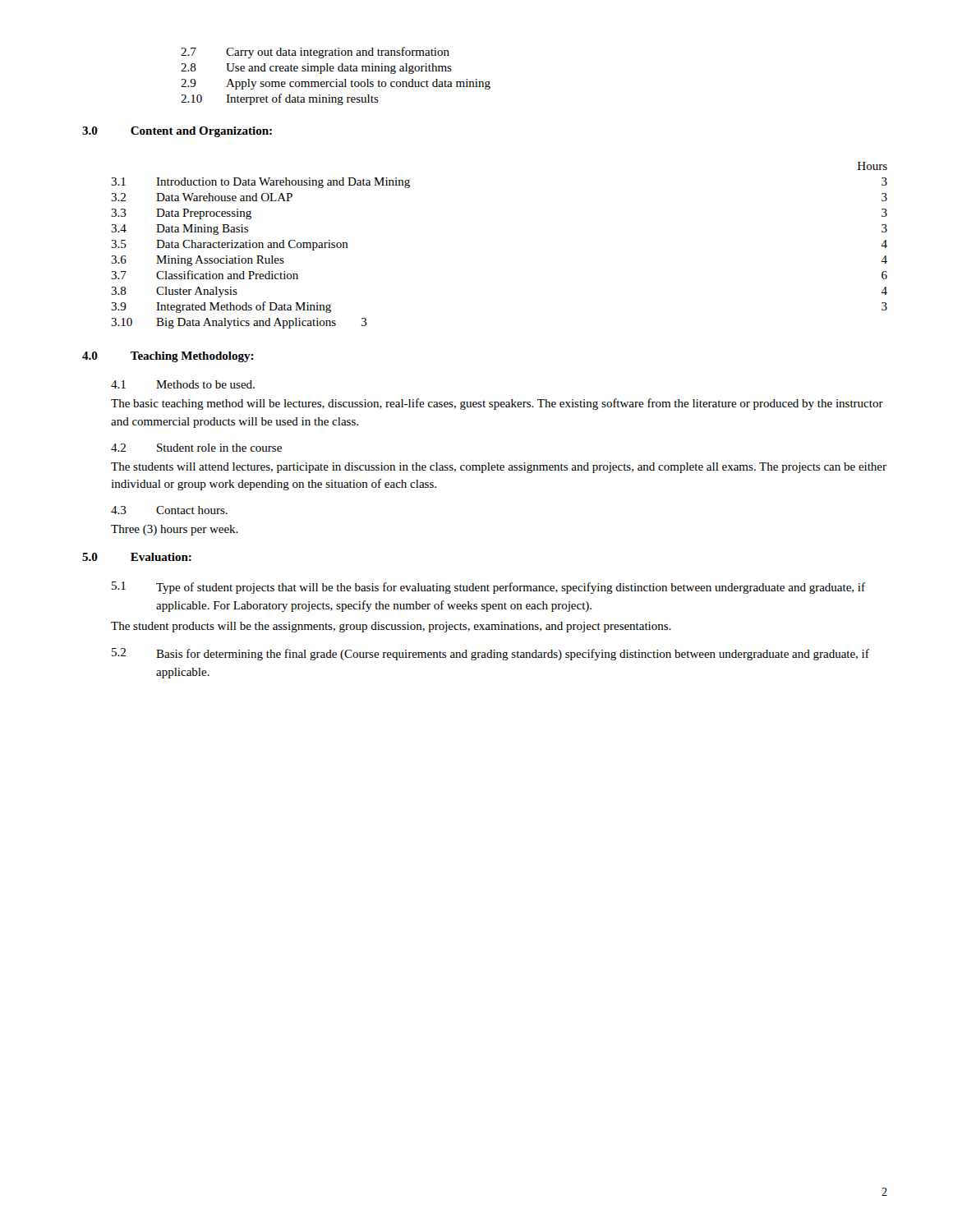Viewport: 953px width, 1232px height.
Task: Locate the element starting "The student products will be the assignments,"
Action: pos(391,626)
